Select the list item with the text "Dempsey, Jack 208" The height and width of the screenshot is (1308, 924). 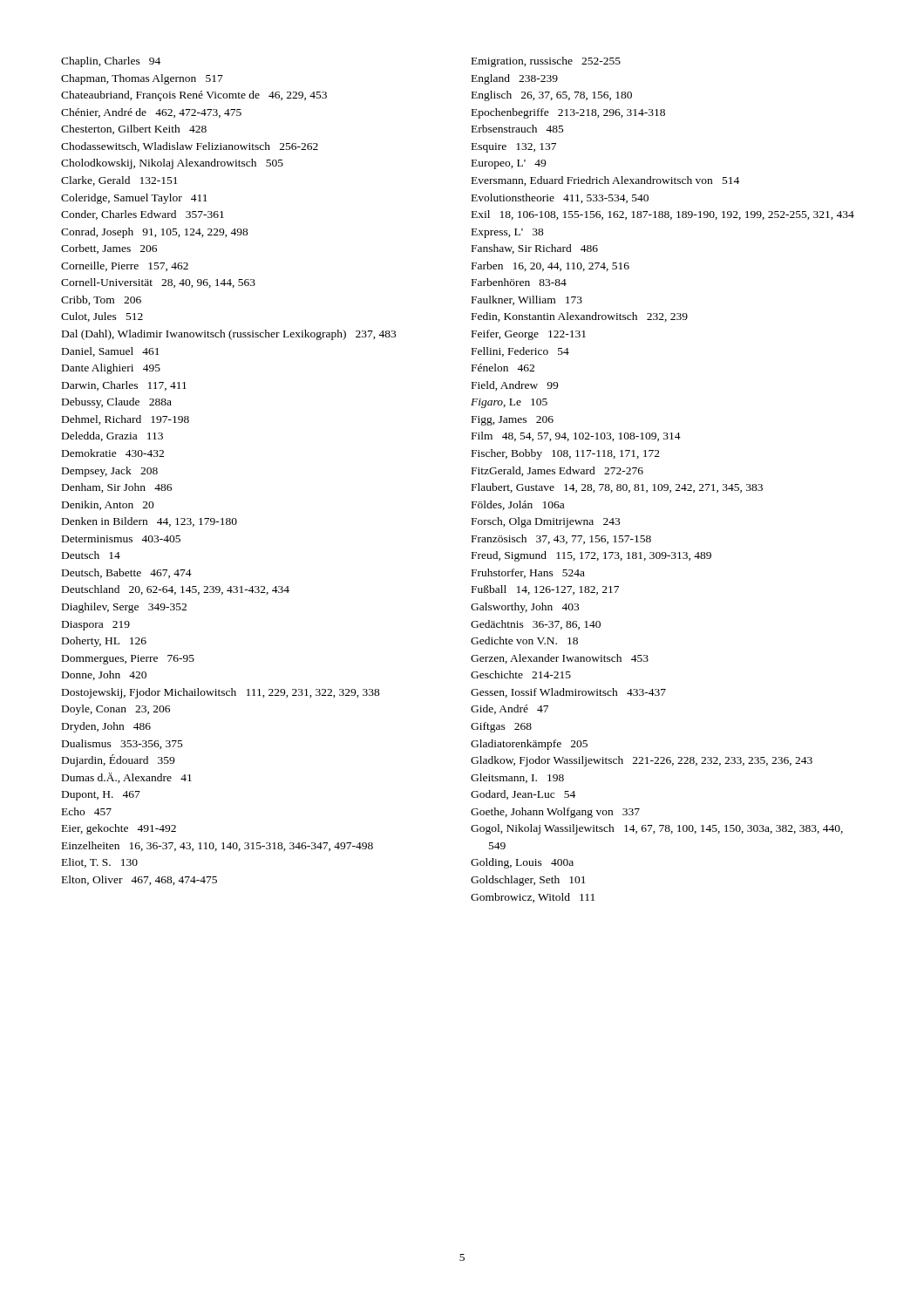[109, 470]
